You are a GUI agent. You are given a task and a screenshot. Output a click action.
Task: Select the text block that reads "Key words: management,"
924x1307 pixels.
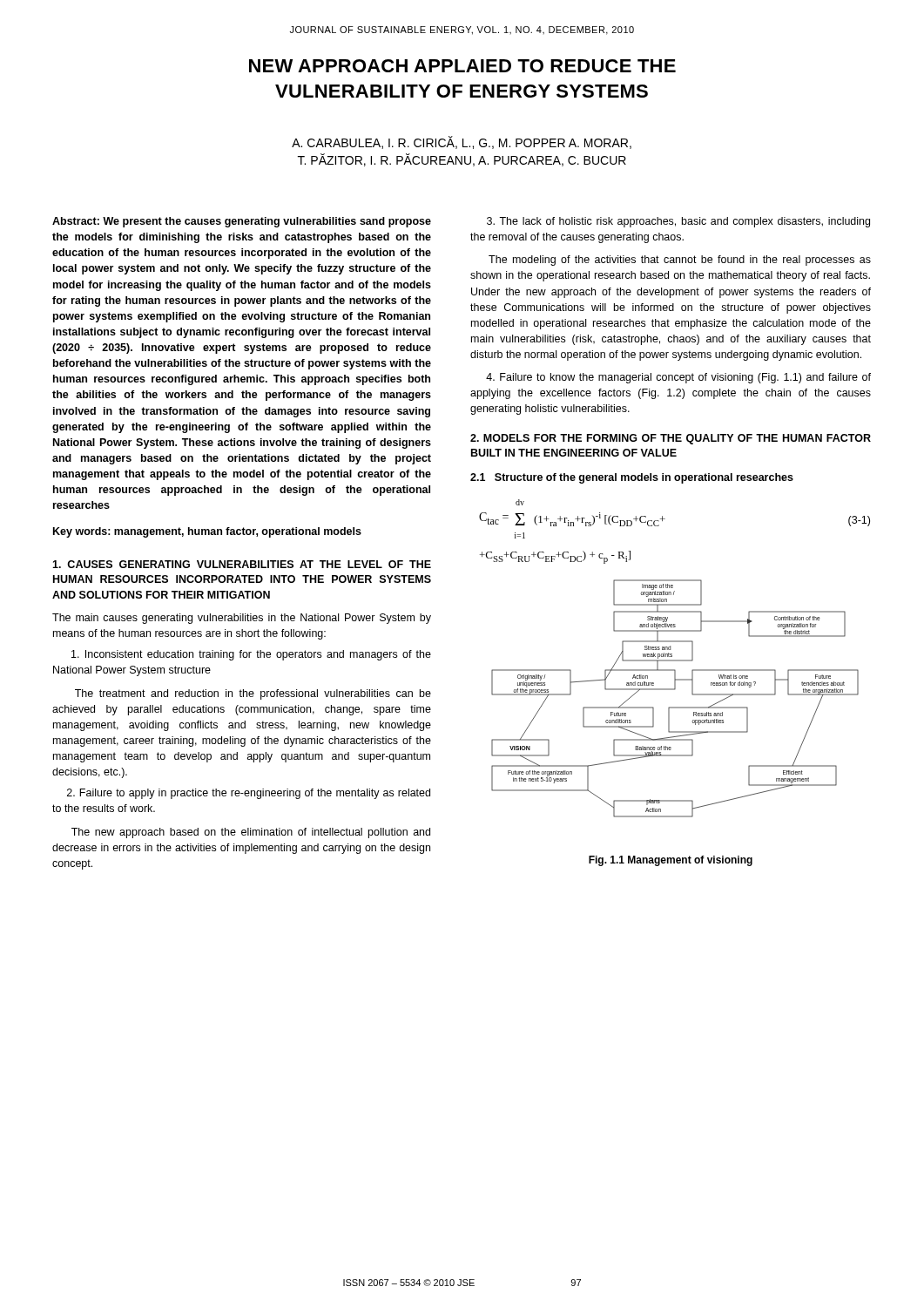[x=207, y=532]
